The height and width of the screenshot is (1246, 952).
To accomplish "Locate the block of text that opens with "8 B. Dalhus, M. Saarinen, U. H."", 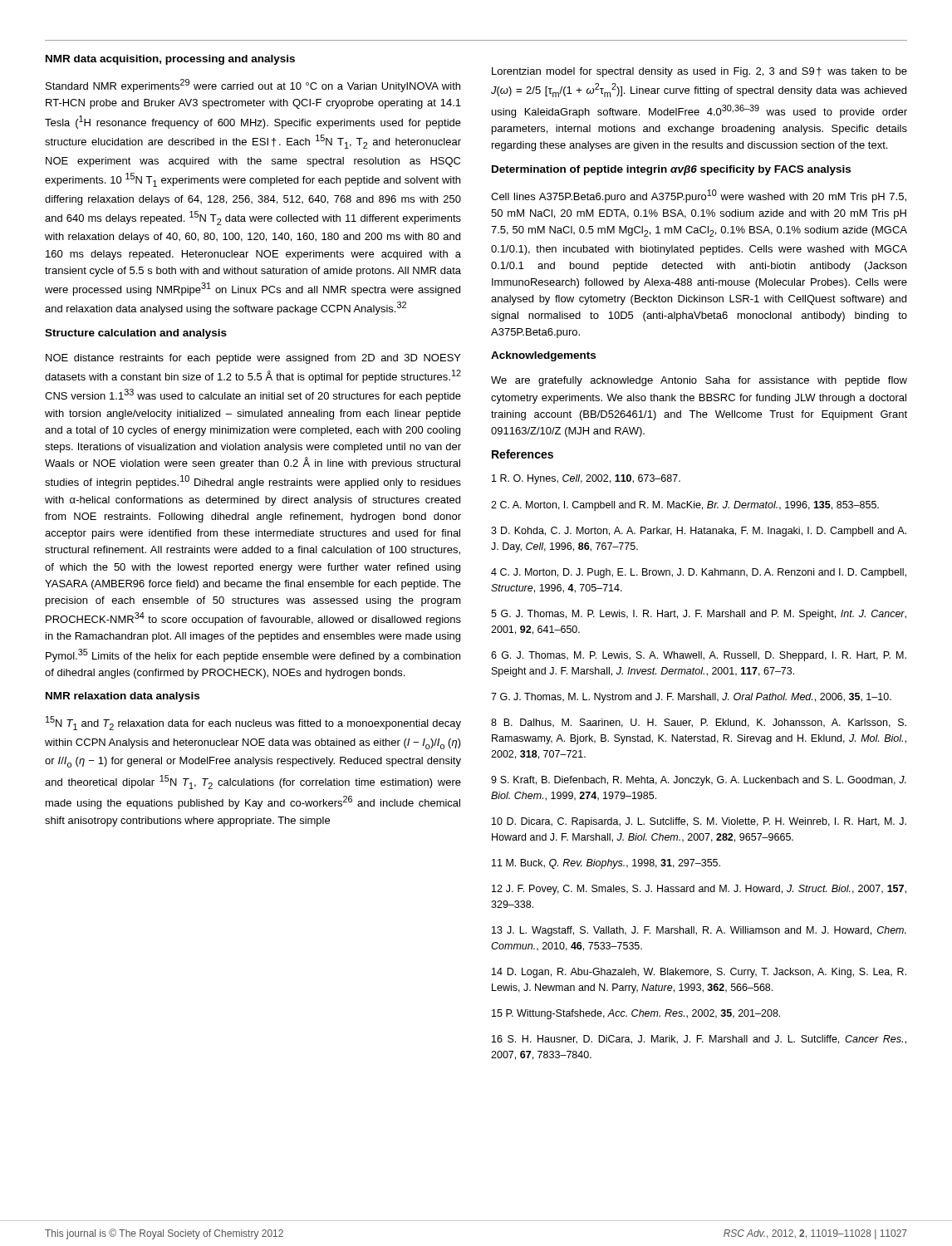I will tap(699, 739).
